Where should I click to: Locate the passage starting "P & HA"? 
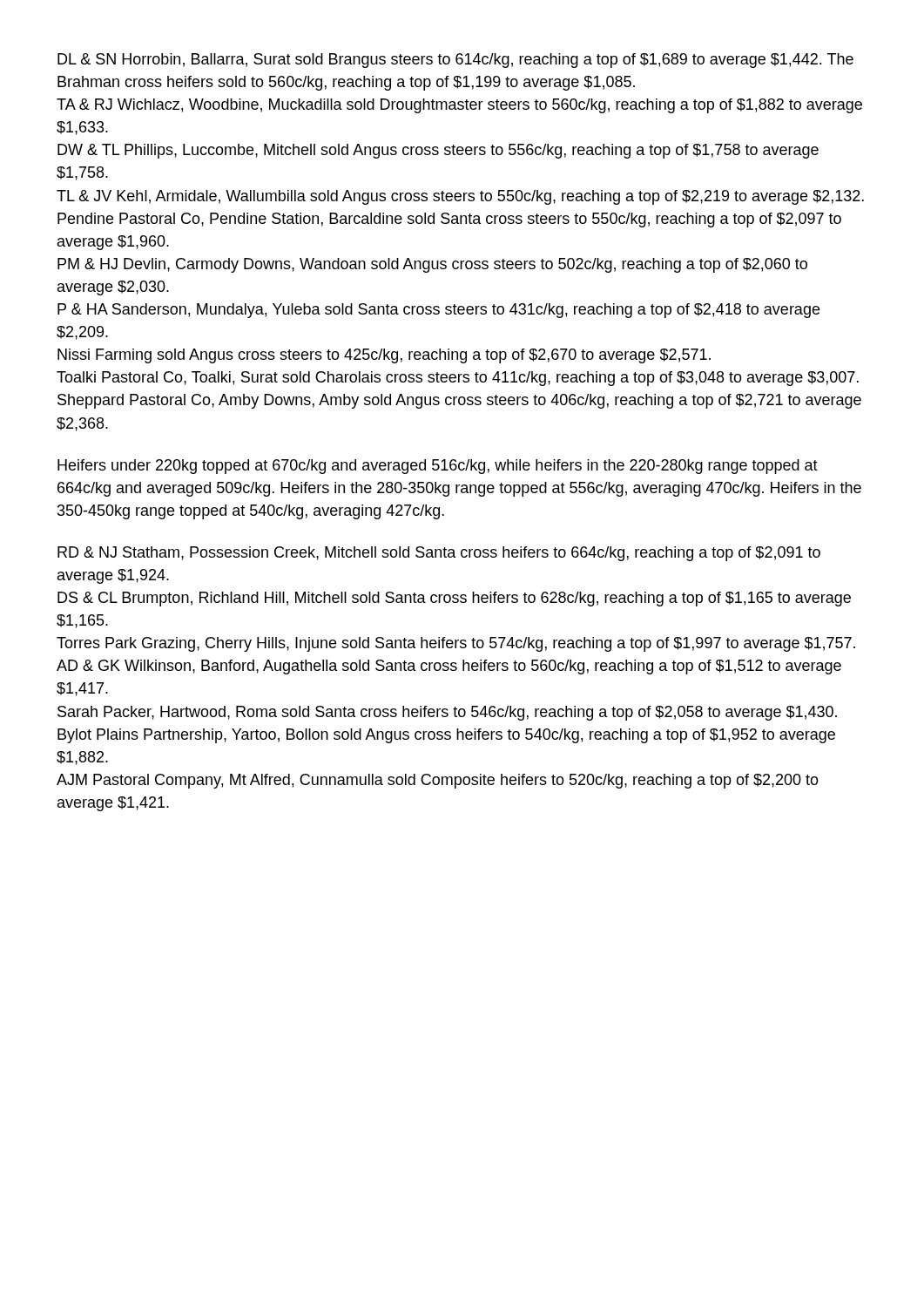pyautogui.click(x=462, y=321)
